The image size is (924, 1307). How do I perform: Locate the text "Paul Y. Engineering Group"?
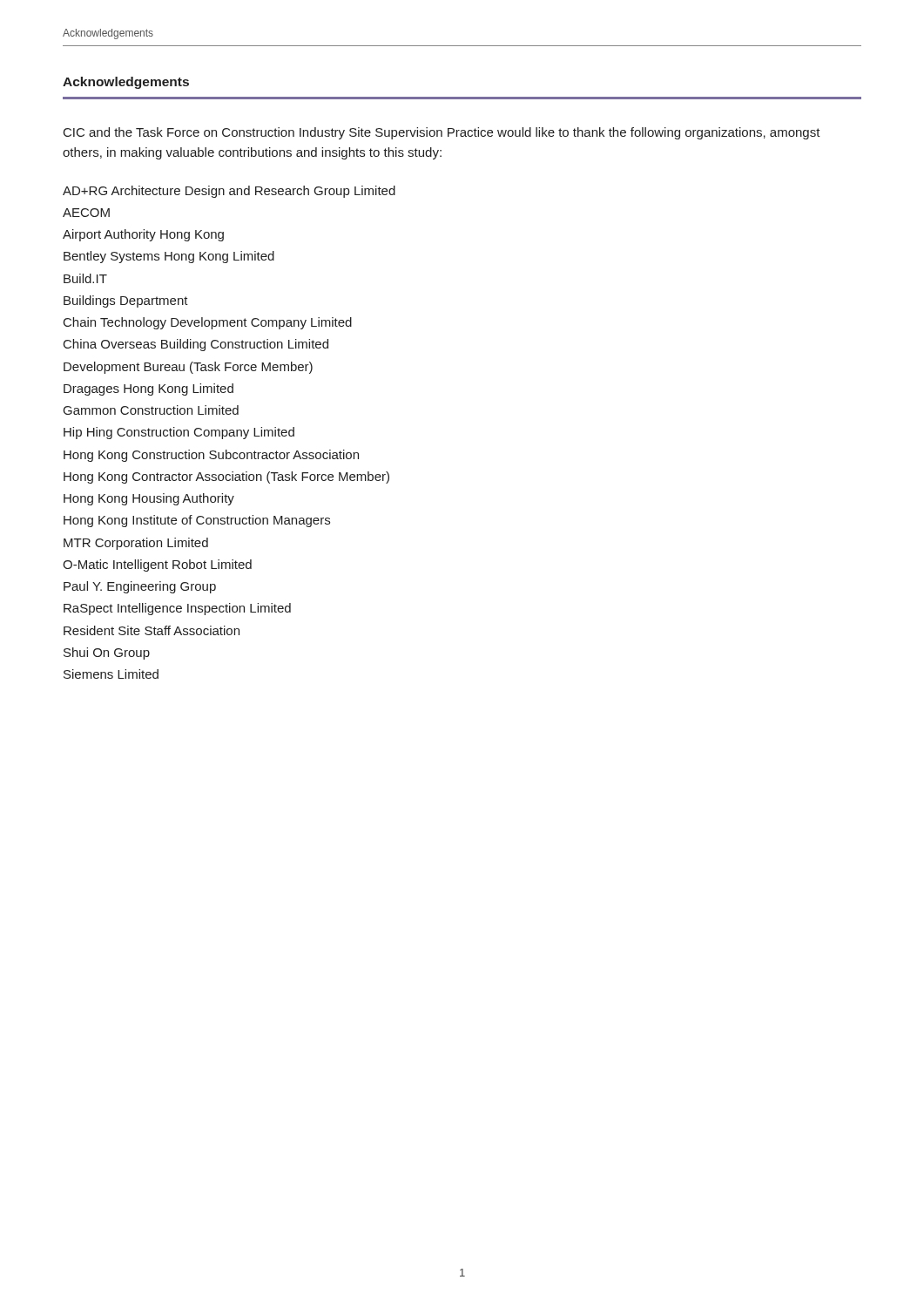click(x=139, y=586)
